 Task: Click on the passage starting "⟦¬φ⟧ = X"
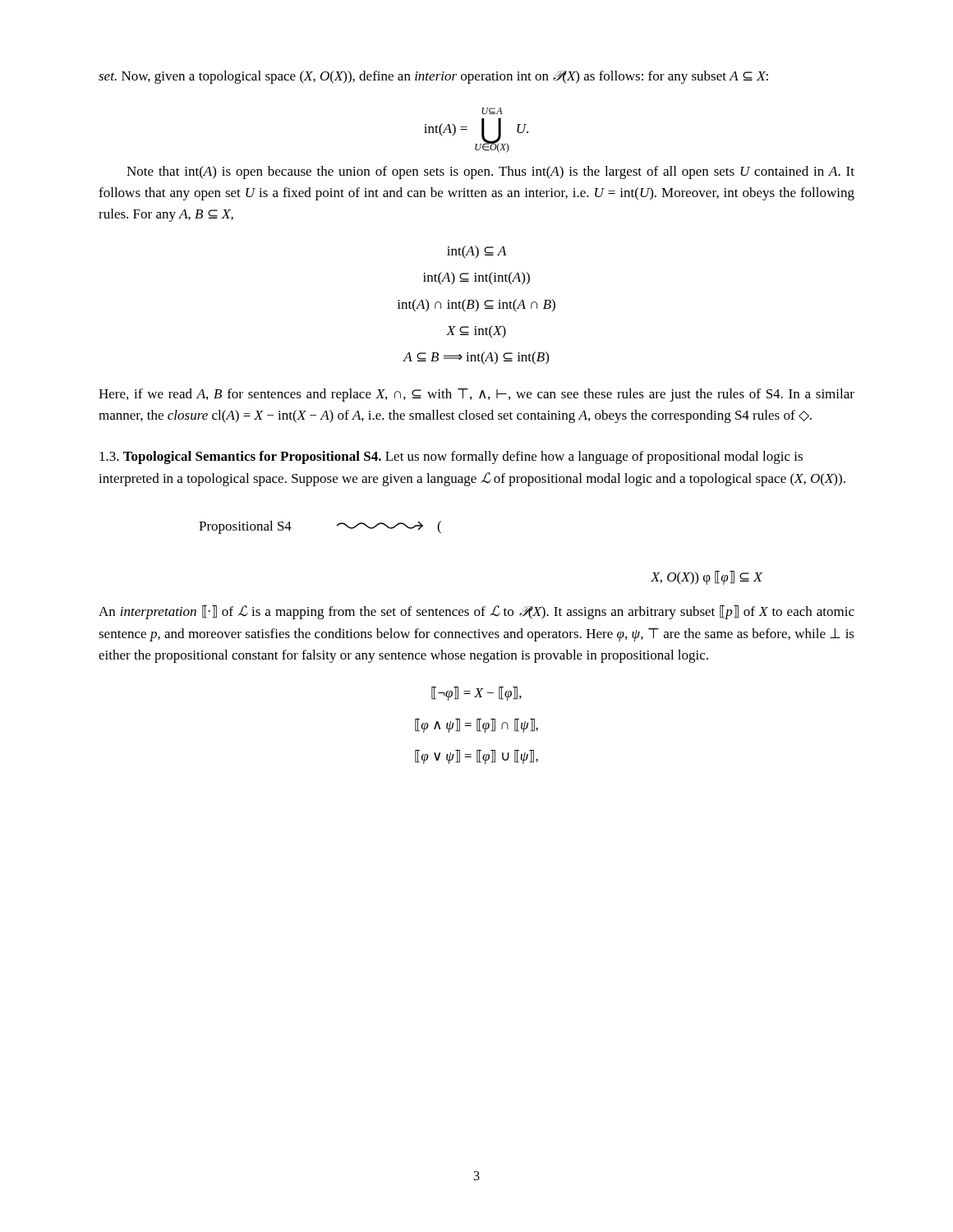tap(476, 693)
